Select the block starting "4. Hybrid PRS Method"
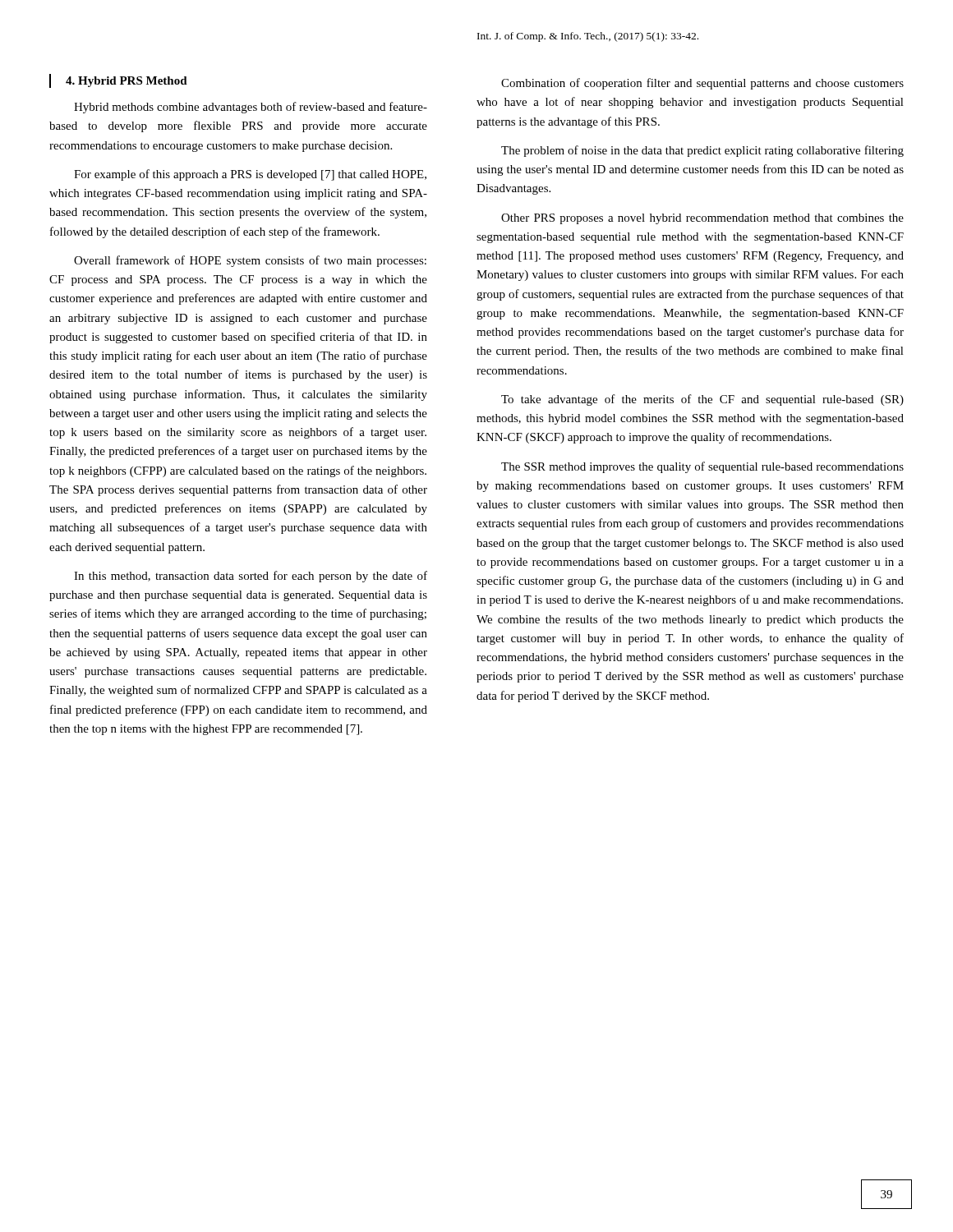The height and width of the screenshot is (1232, 953). (126, 81)
